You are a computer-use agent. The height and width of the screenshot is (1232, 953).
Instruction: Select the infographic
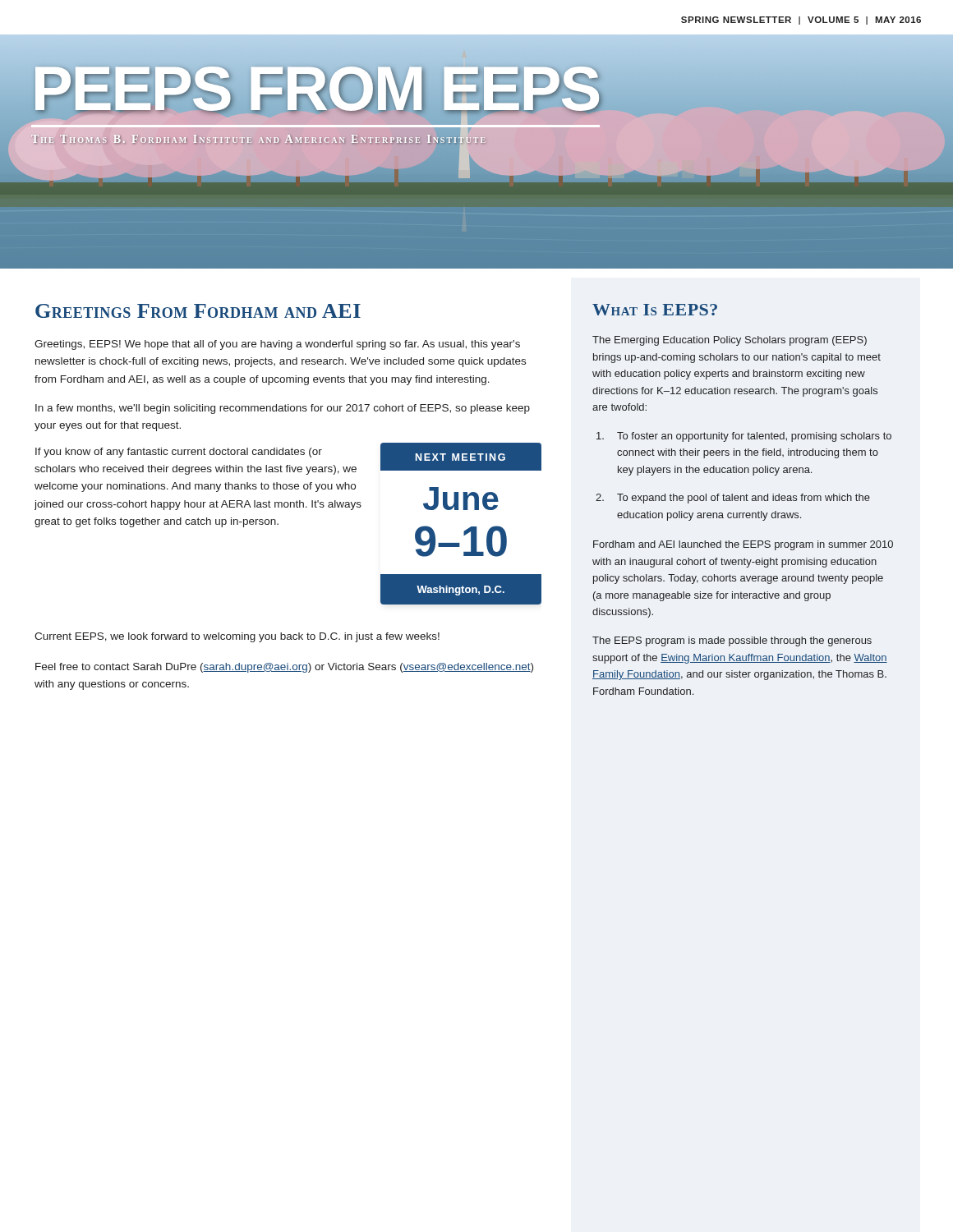[461, 523]
